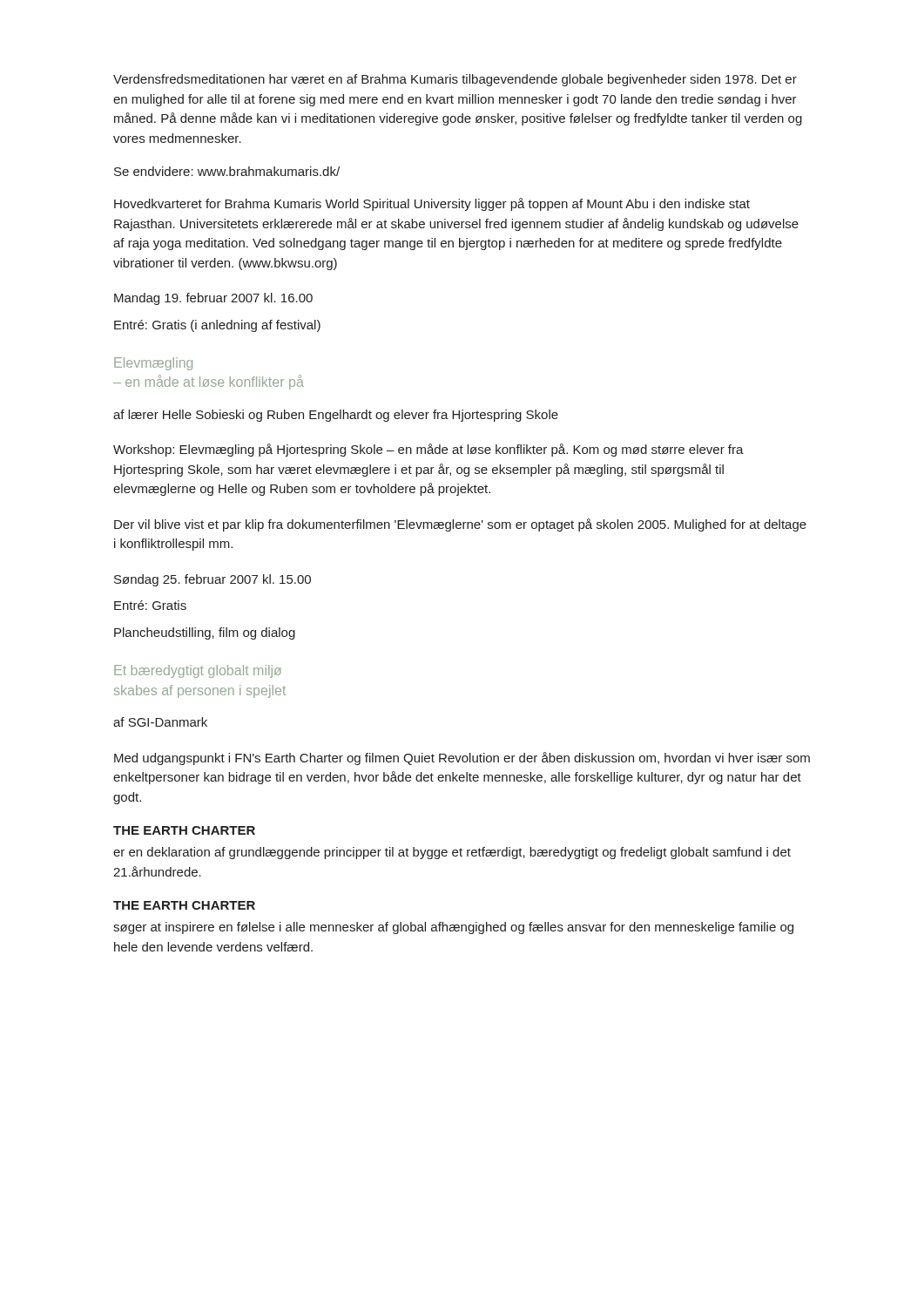This screenshot has width=924, height=1307.
Task: Click on the text block starting "er en deklaration"
Action: pyautogui.click(x=452, y=862)
